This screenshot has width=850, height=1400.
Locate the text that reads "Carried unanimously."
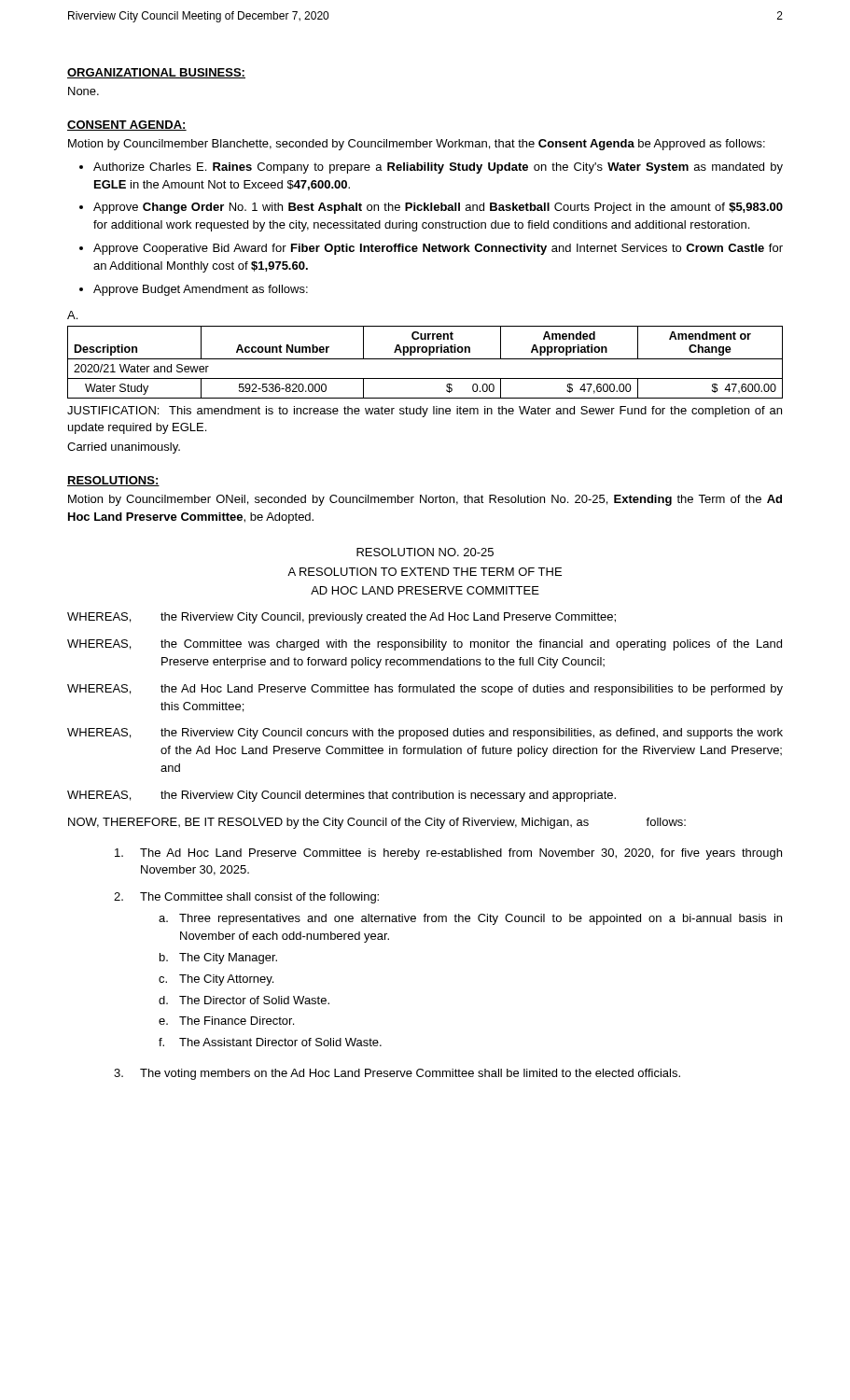click(x=124, y=447)
